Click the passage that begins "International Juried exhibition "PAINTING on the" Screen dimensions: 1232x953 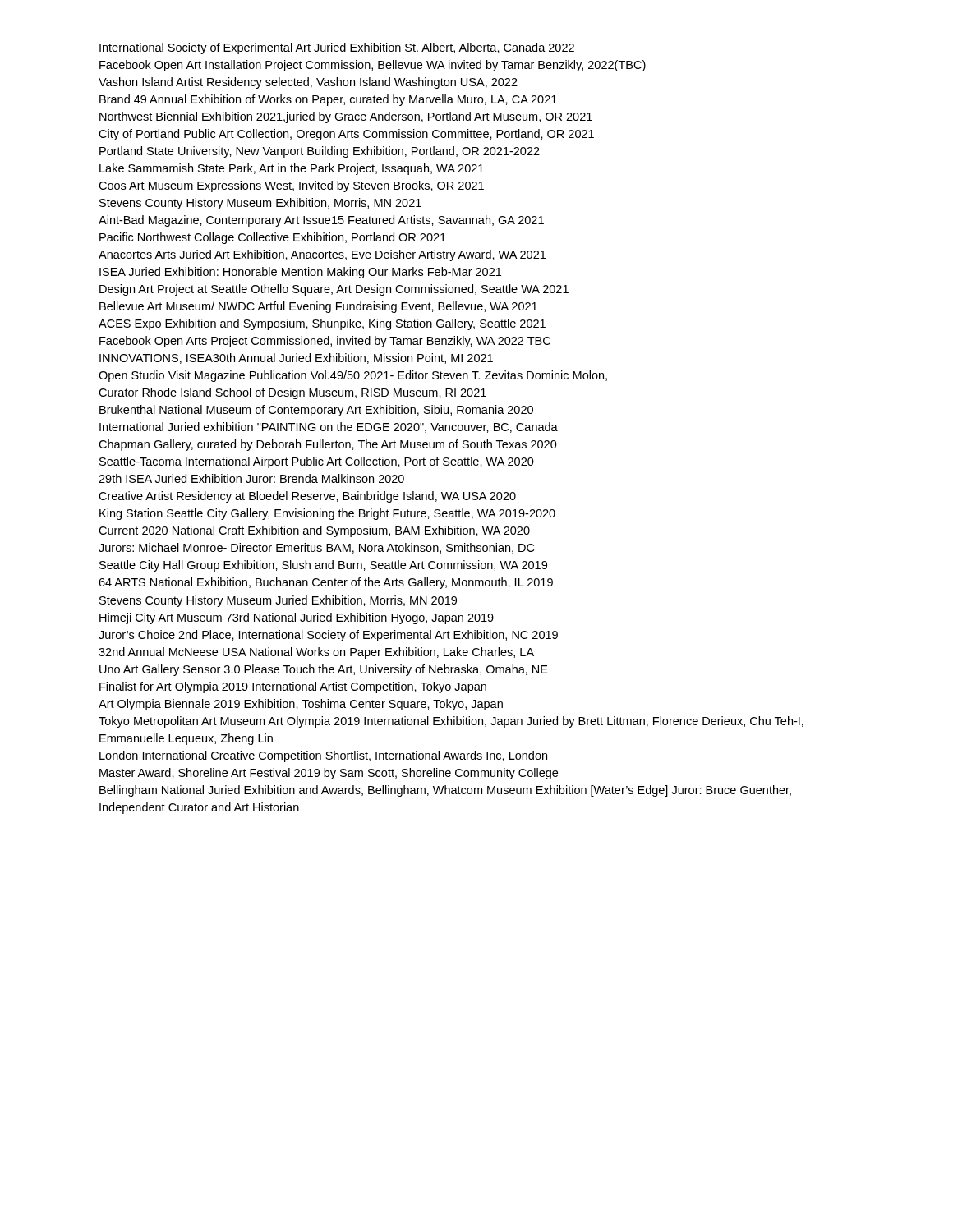click(x=328, y=427)
